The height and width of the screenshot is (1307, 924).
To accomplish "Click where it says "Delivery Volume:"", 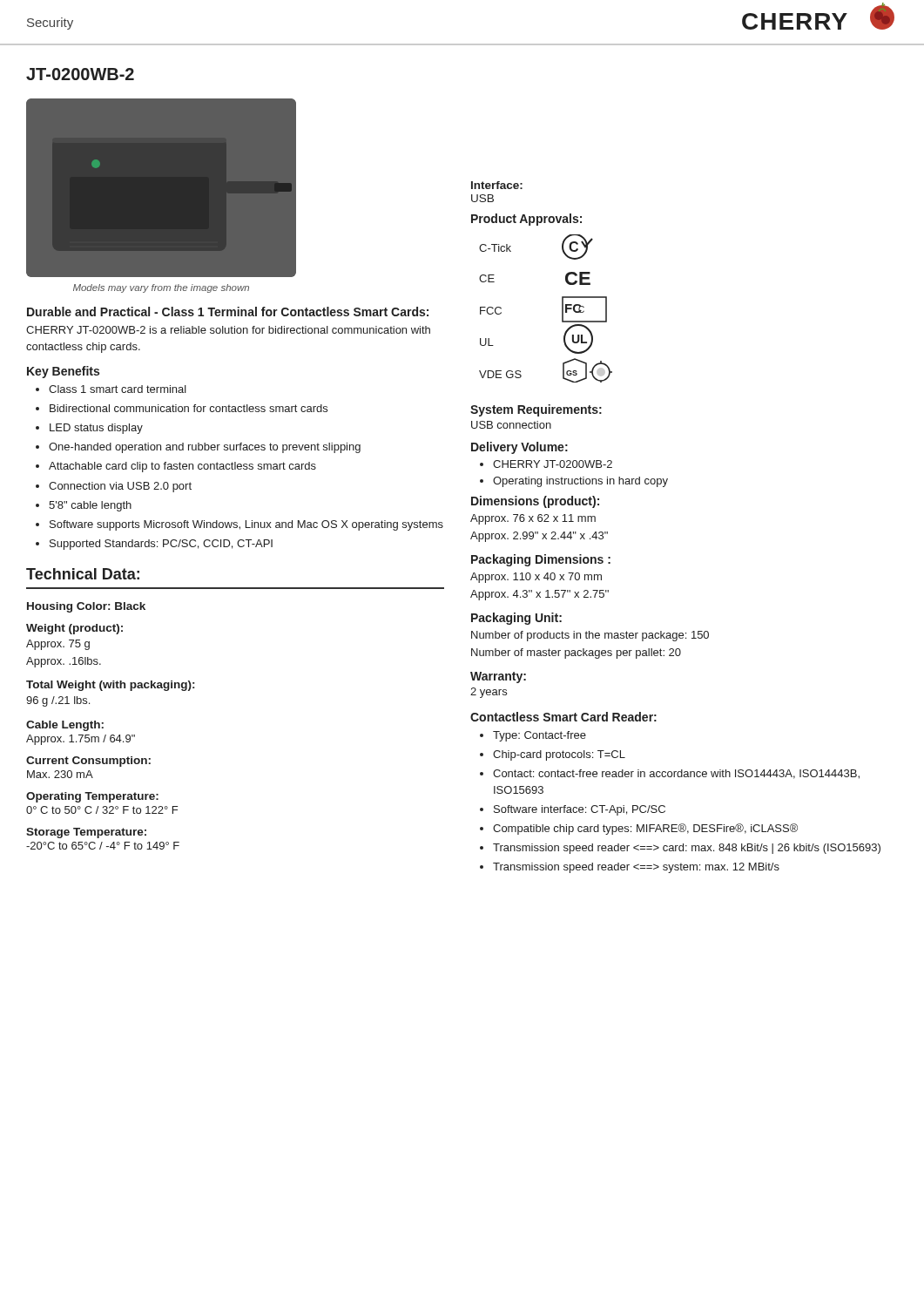I will coord(519,447).
